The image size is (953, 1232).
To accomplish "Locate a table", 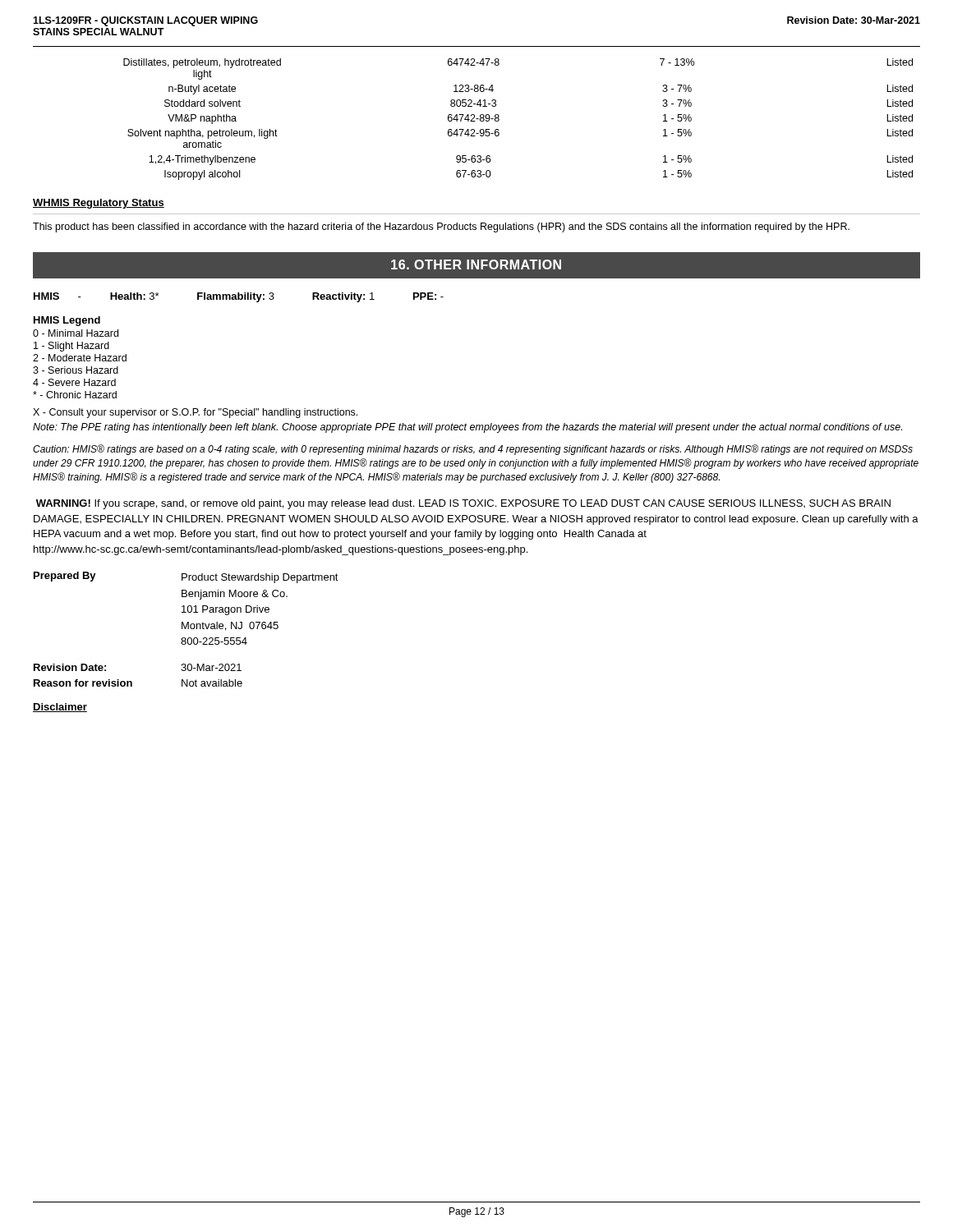I will [x=476, y=118].
